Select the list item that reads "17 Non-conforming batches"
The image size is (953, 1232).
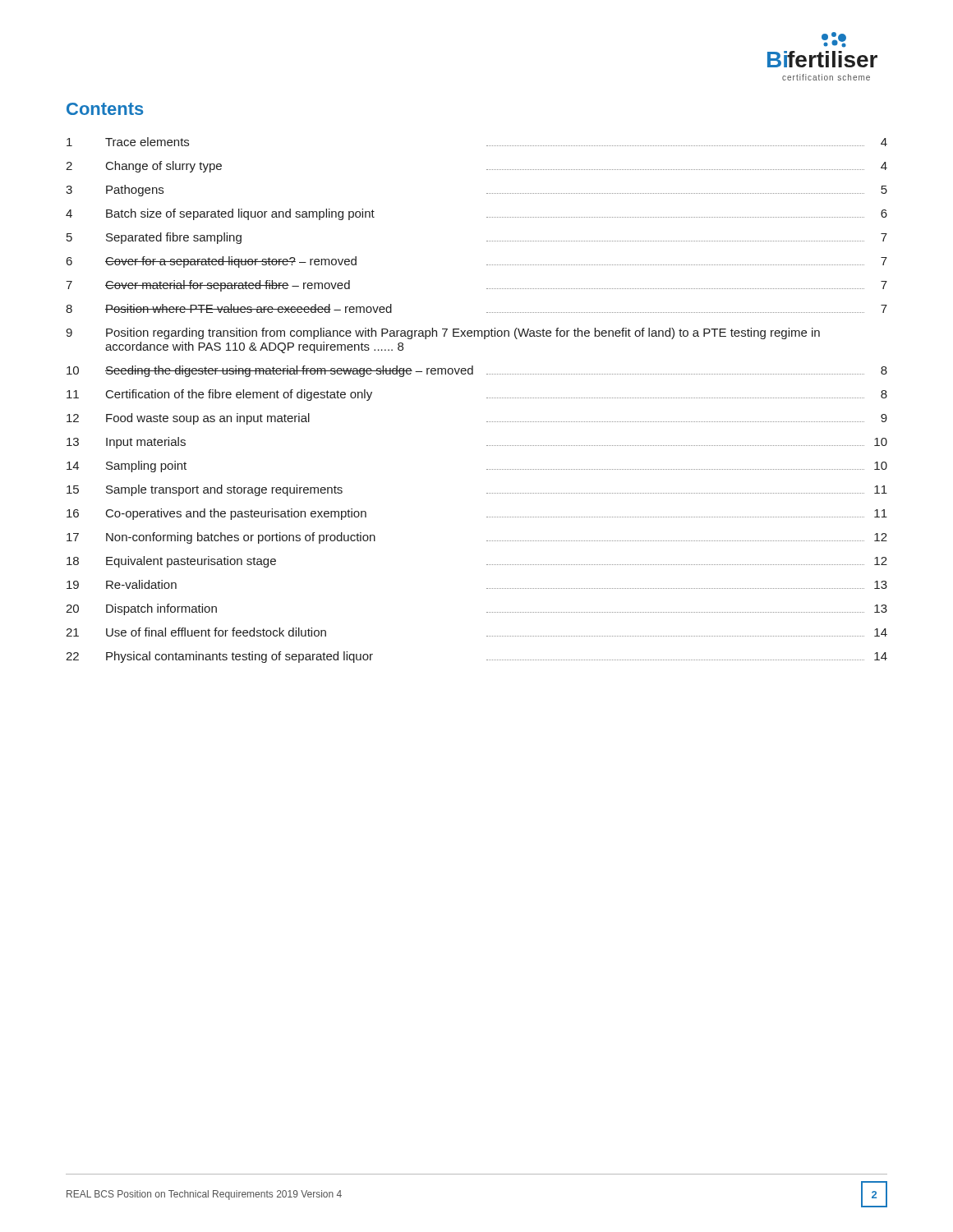tap(476, 537)
